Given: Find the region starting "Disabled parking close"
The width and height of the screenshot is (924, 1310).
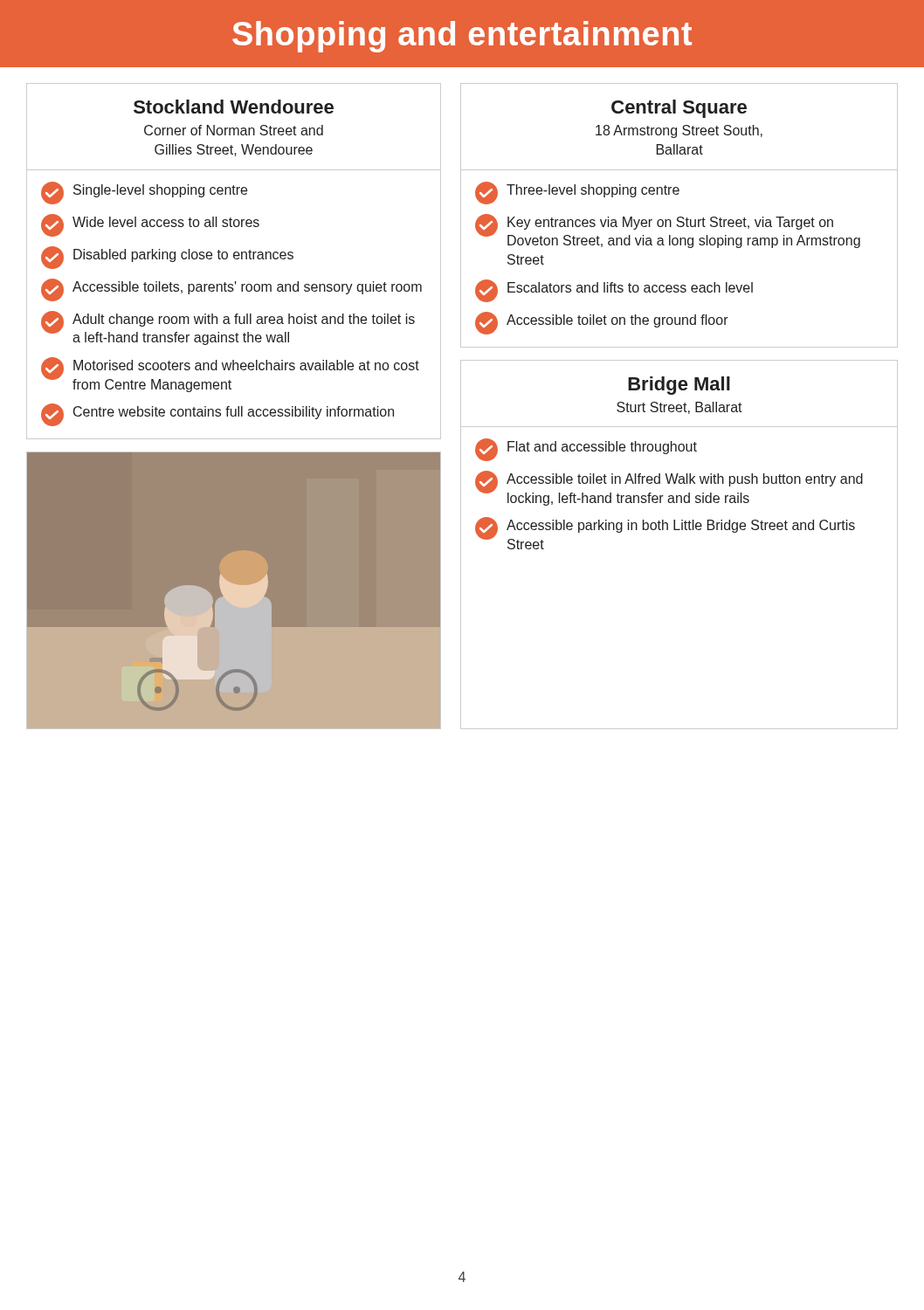Looking at the screenshot, I should click(167, 257).
